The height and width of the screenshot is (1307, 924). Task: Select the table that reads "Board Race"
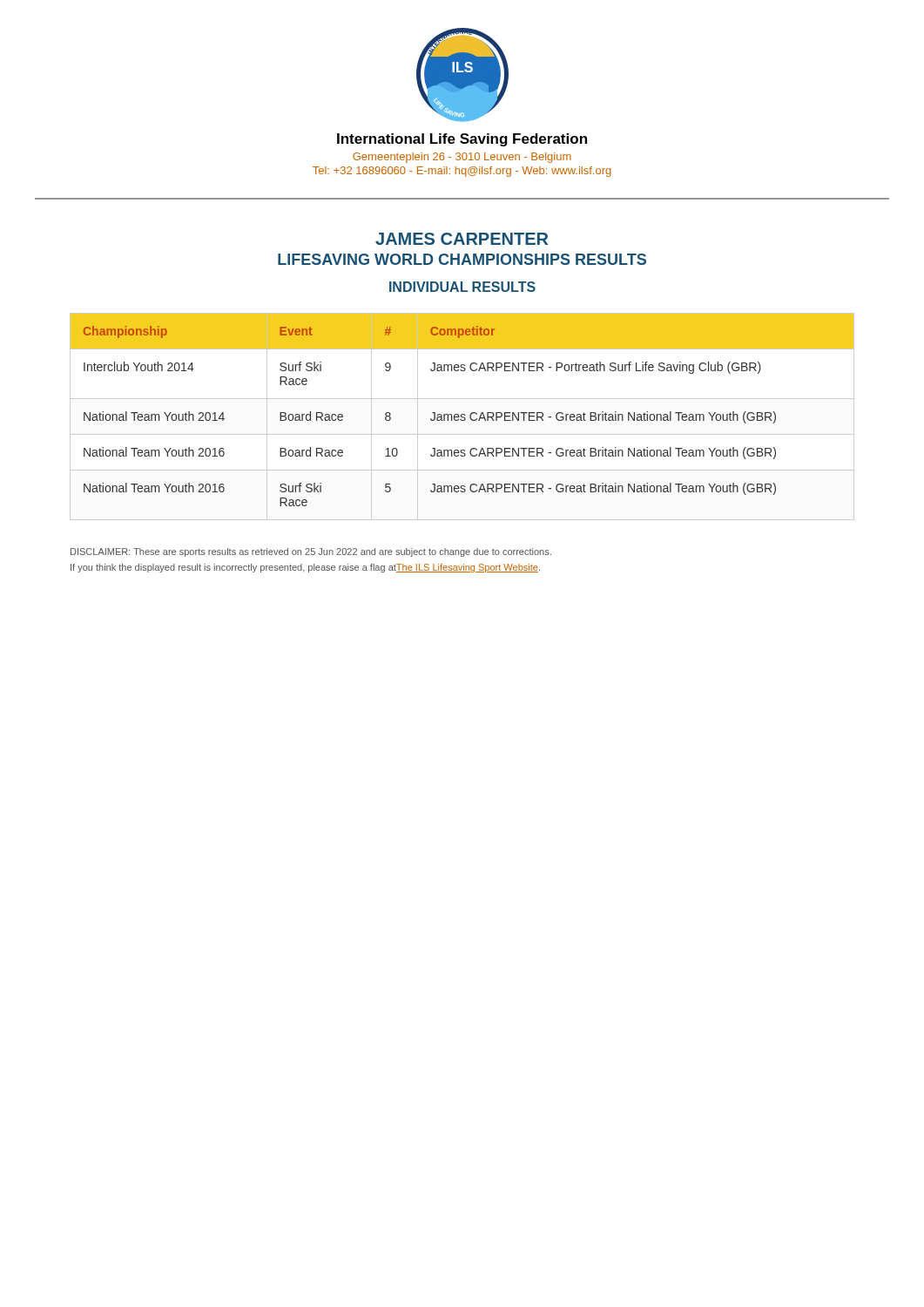pos(462,416)
